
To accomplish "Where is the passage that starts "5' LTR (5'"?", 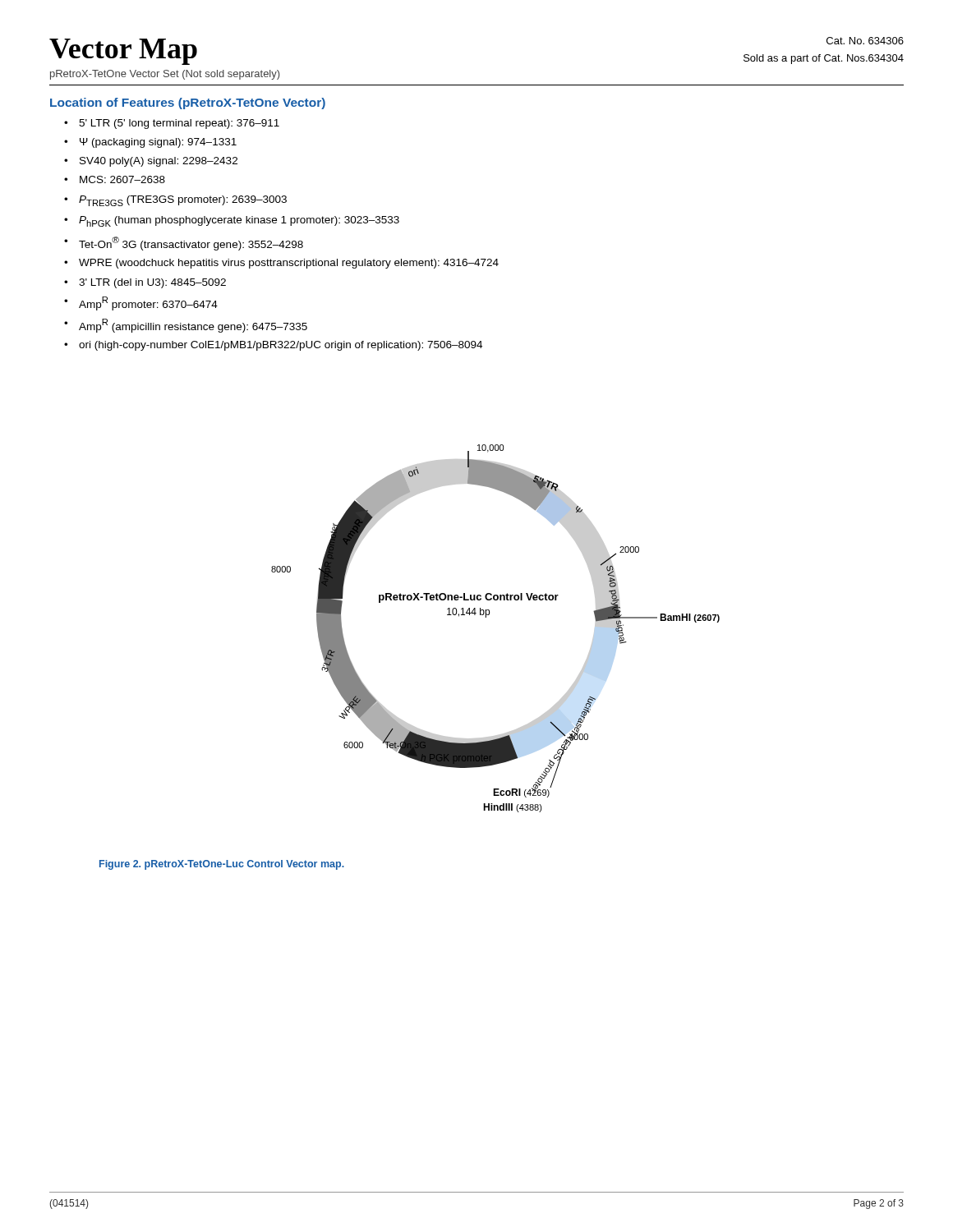I will coord(179,122).
